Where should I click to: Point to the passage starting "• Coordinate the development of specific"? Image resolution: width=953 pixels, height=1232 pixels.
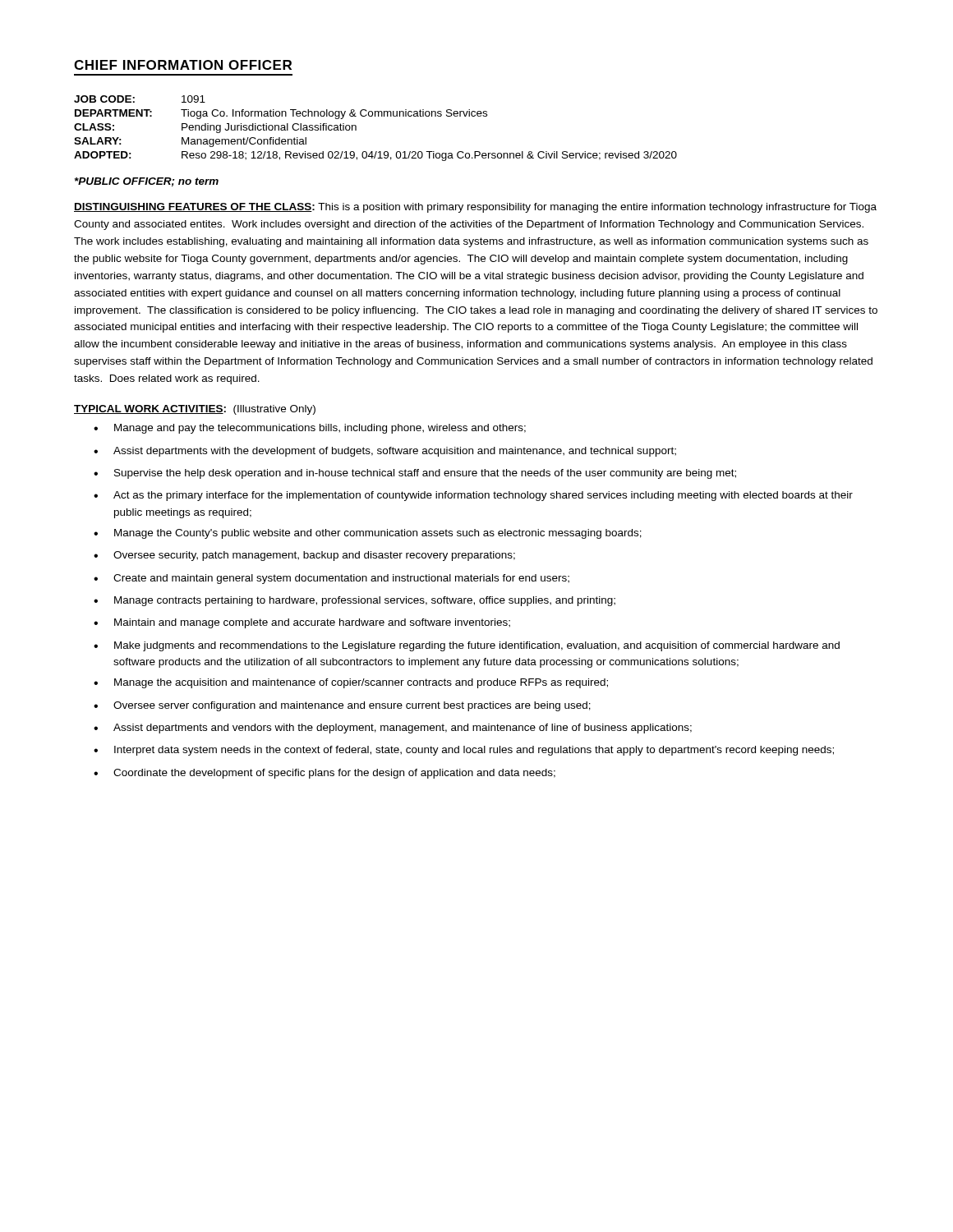click(486, 774)
